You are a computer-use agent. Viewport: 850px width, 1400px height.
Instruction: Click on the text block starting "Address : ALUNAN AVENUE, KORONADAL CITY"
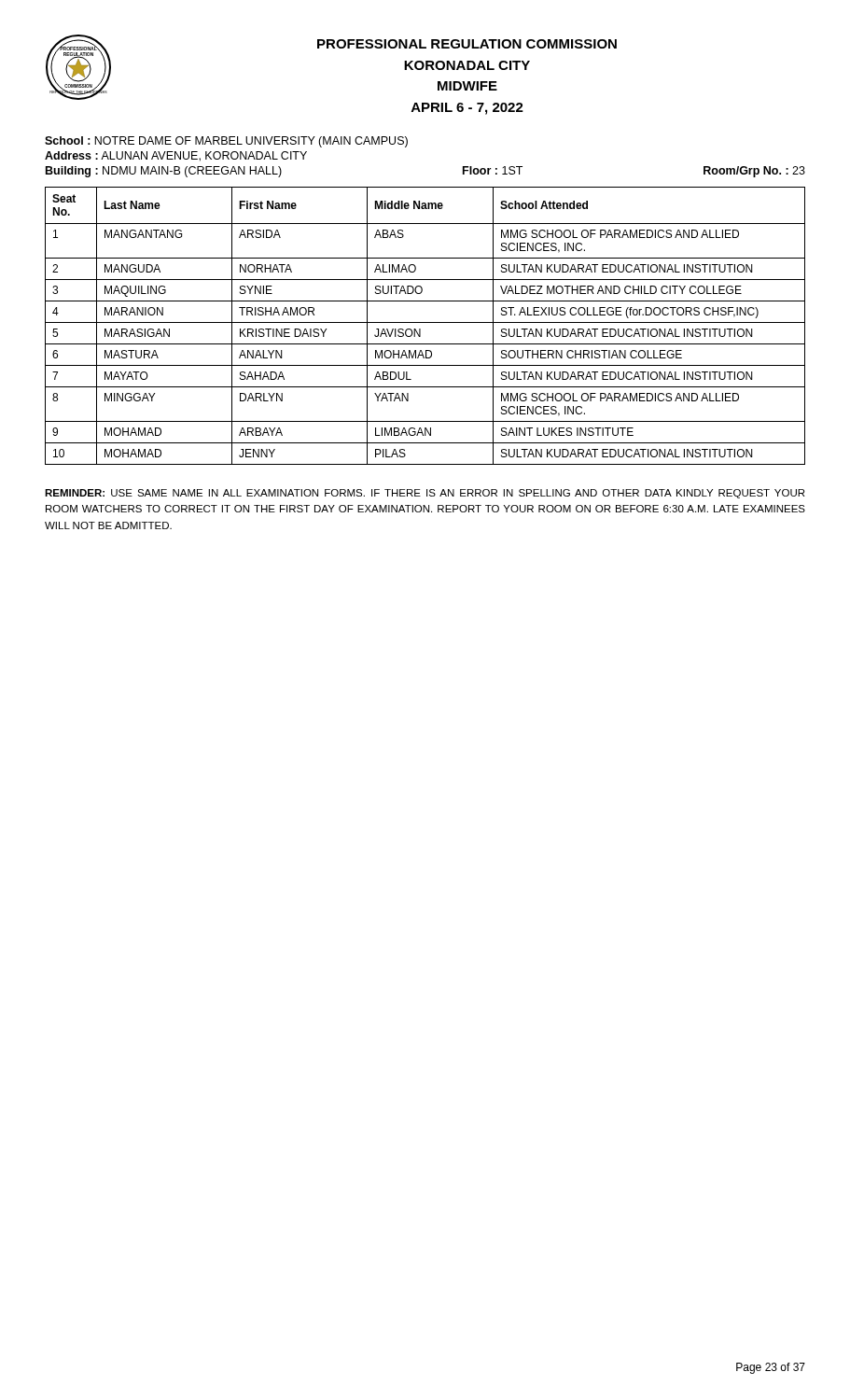(x=176, y=156)
